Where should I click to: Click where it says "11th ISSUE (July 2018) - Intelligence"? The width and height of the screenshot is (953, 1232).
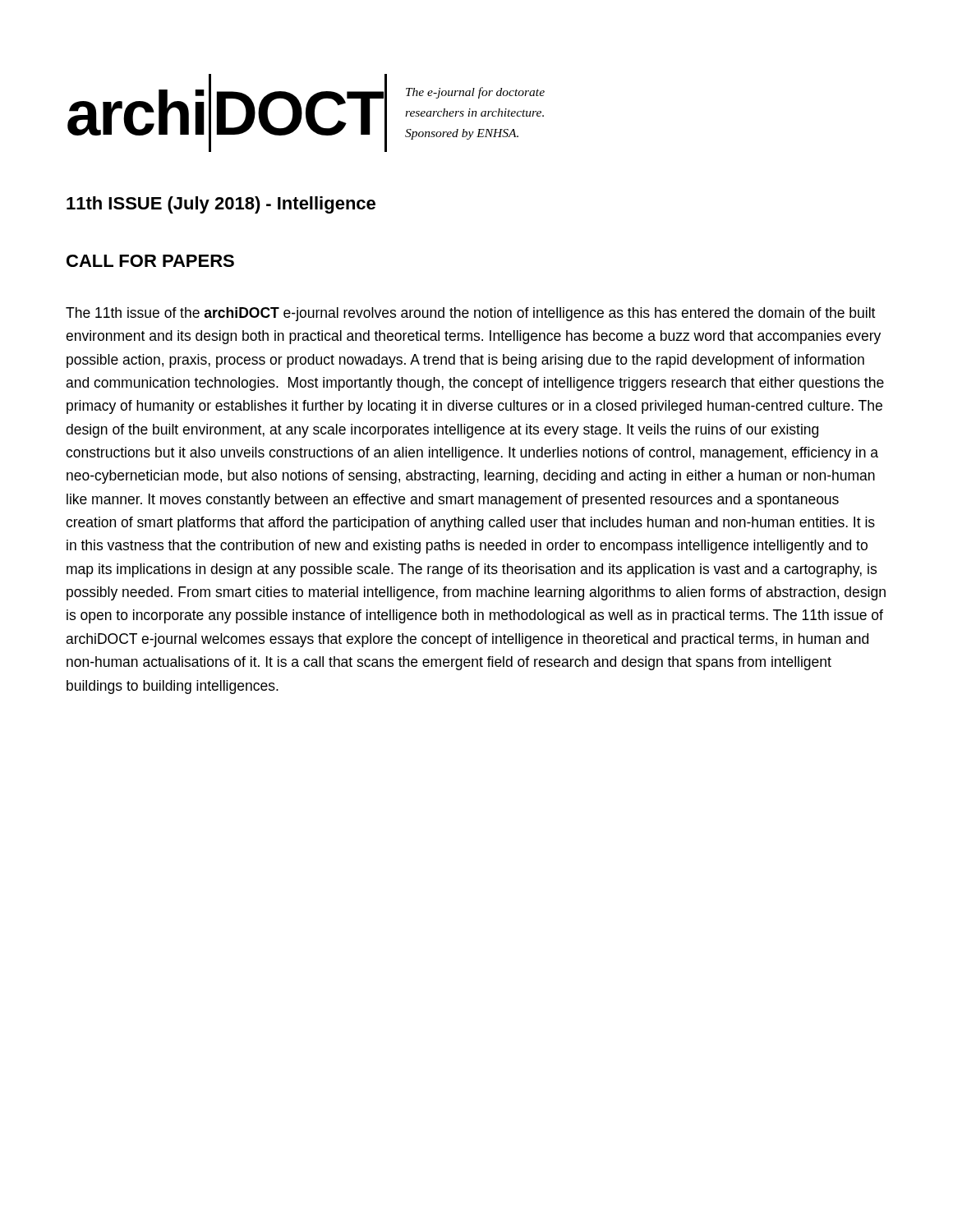tap(221, 203)
